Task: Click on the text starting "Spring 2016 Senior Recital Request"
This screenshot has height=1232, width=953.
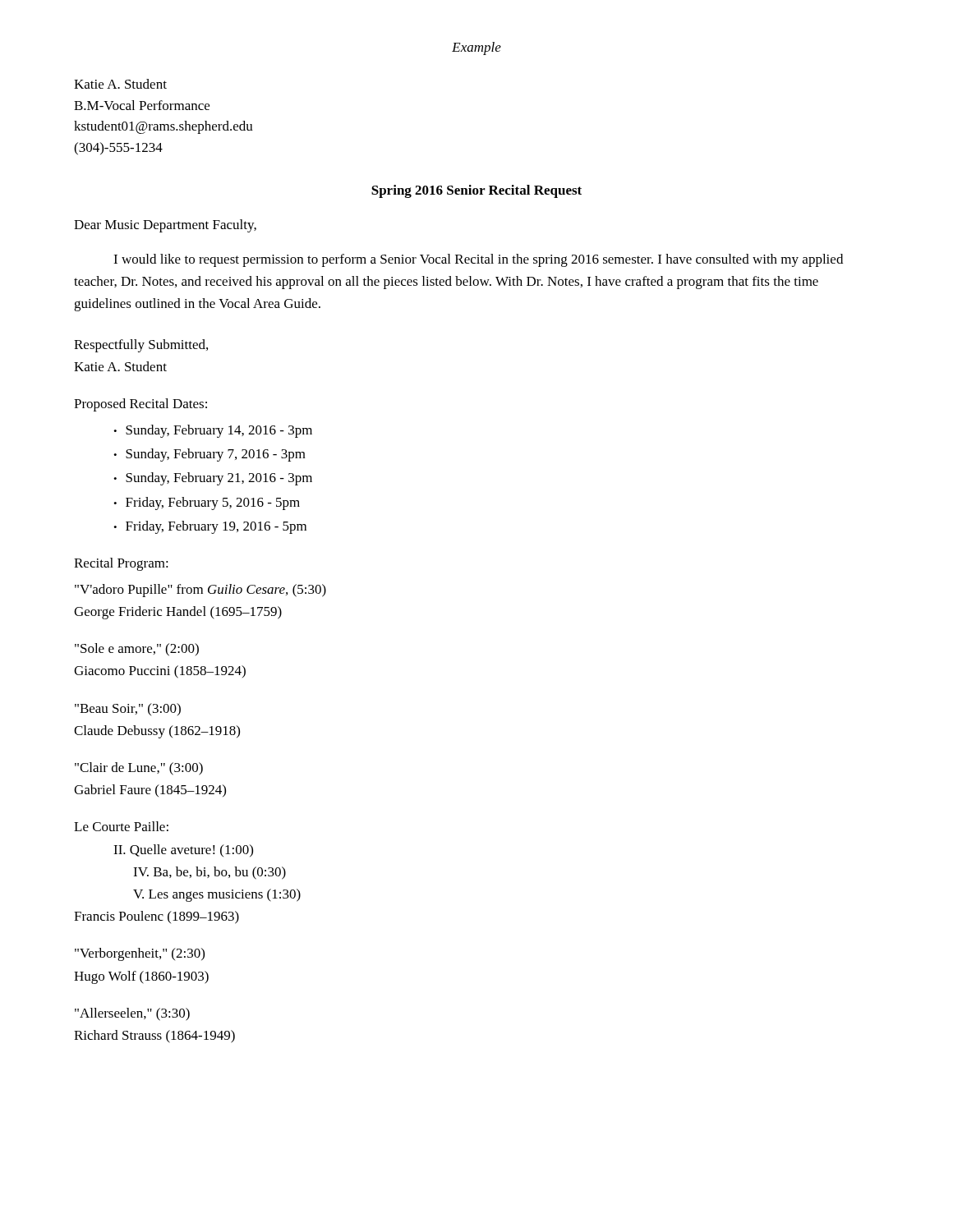Action: tap(476, 190)
